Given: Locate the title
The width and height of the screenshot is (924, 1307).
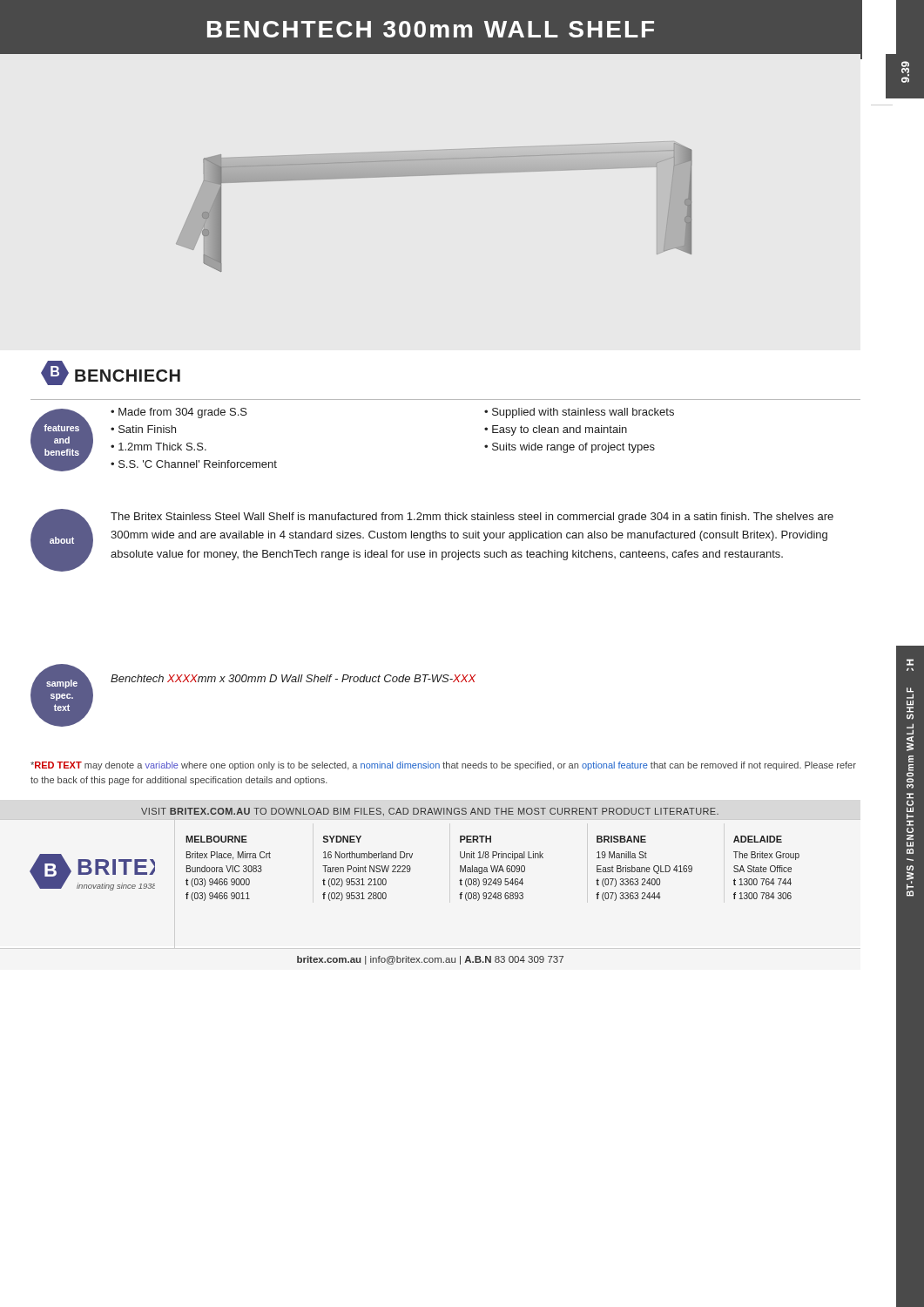Looking at the screenshot, I should [x=431, y=30].
